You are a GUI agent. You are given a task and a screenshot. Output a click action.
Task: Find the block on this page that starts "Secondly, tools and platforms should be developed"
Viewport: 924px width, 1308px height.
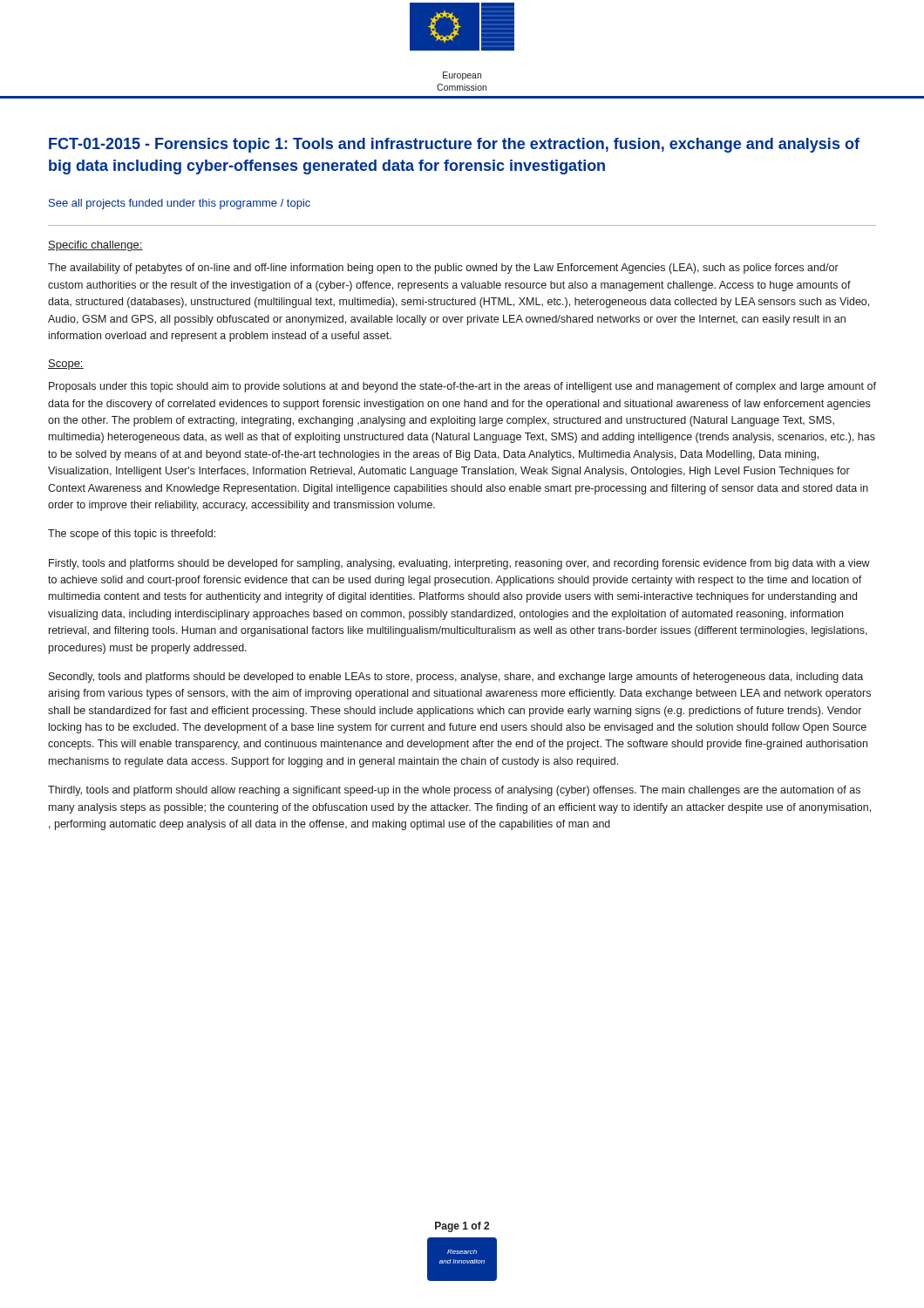tap(460, 719)
